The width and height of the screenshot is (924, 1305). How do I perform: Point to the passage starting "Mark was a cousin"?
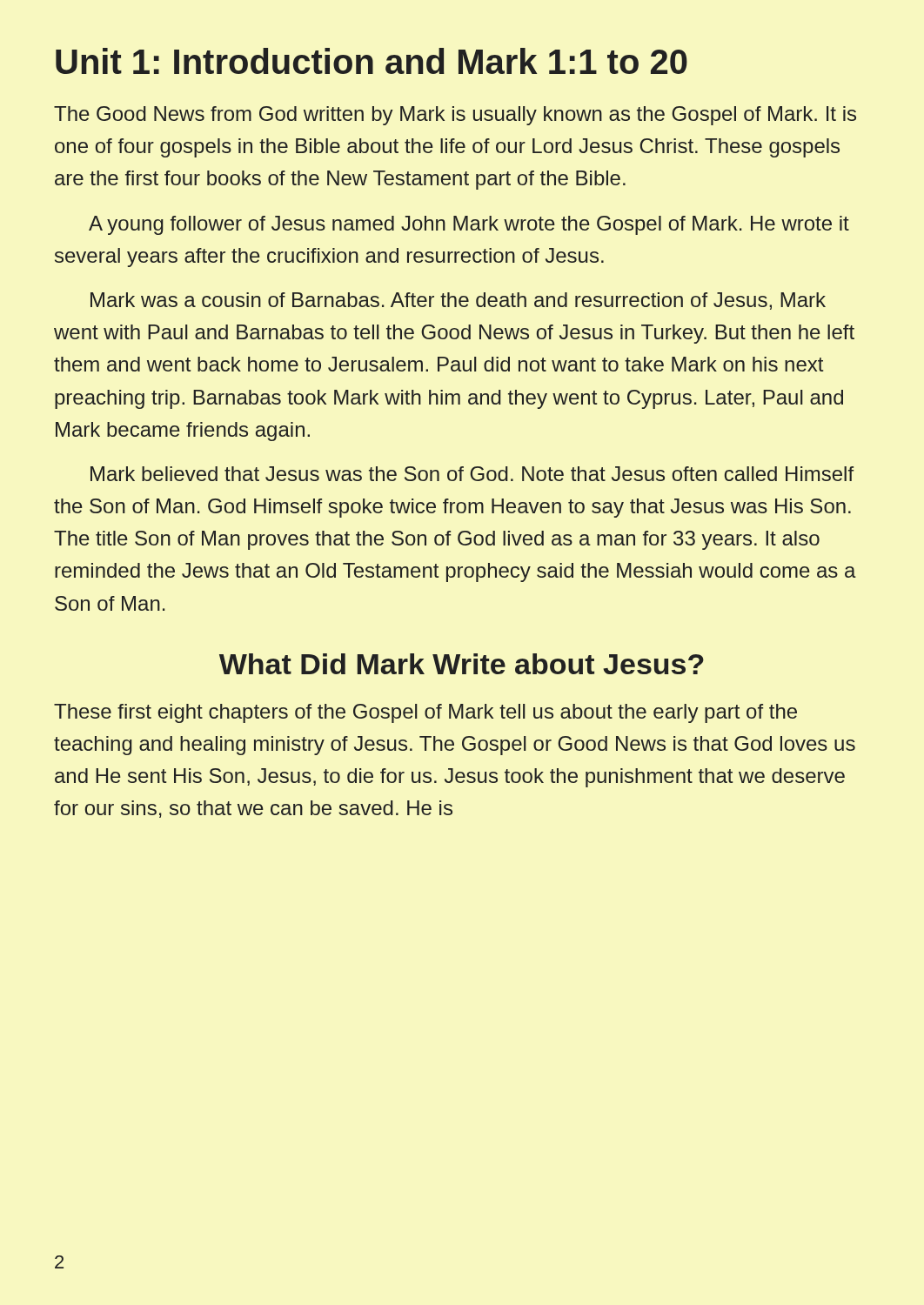click(x=454, y=364)
